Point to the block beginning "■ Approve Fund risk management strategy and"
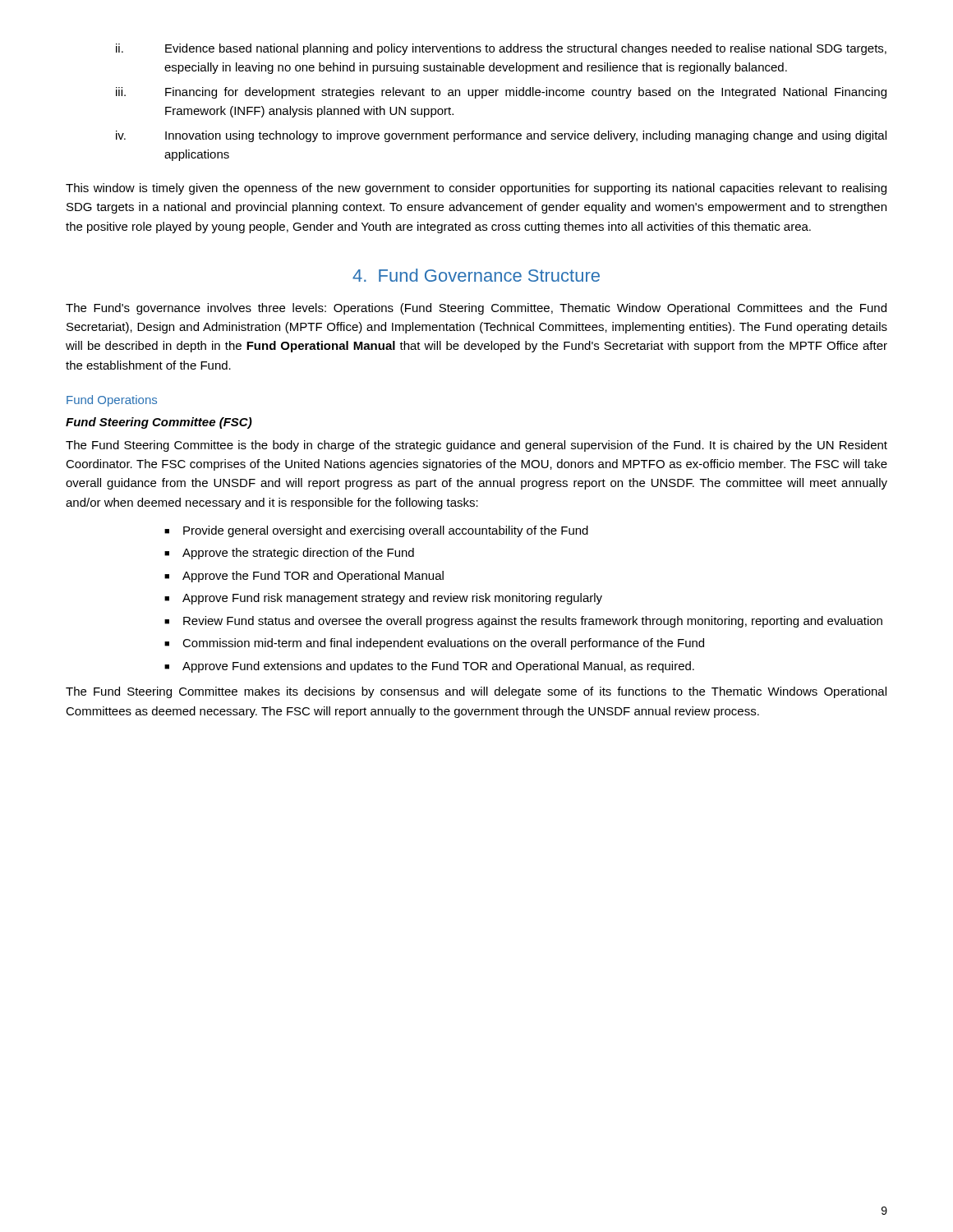The image size is (953, 1232). 526,598
